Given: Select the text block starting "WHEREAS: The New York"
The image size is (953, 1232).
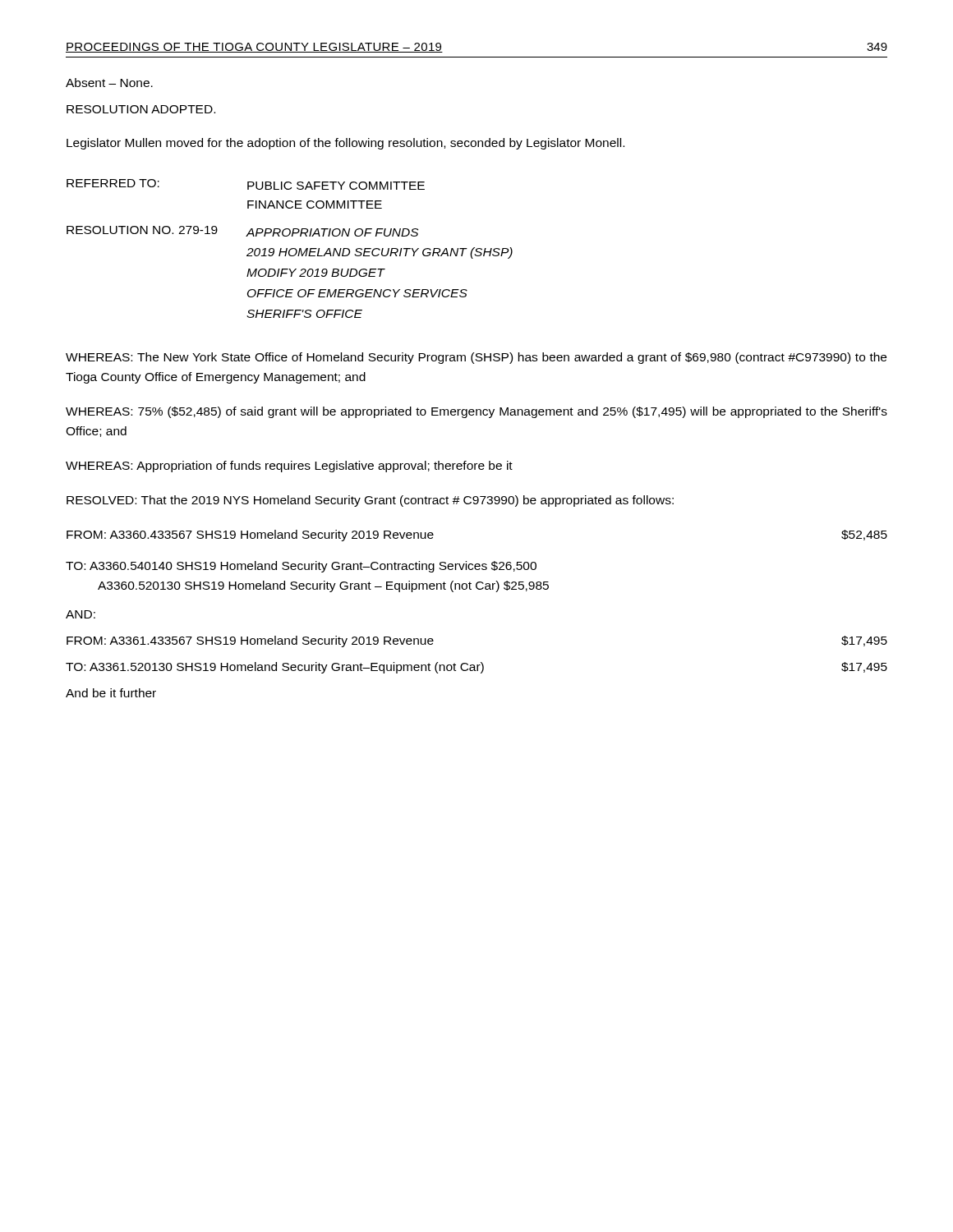Looking at the screenshot, I should coord(476,366).
